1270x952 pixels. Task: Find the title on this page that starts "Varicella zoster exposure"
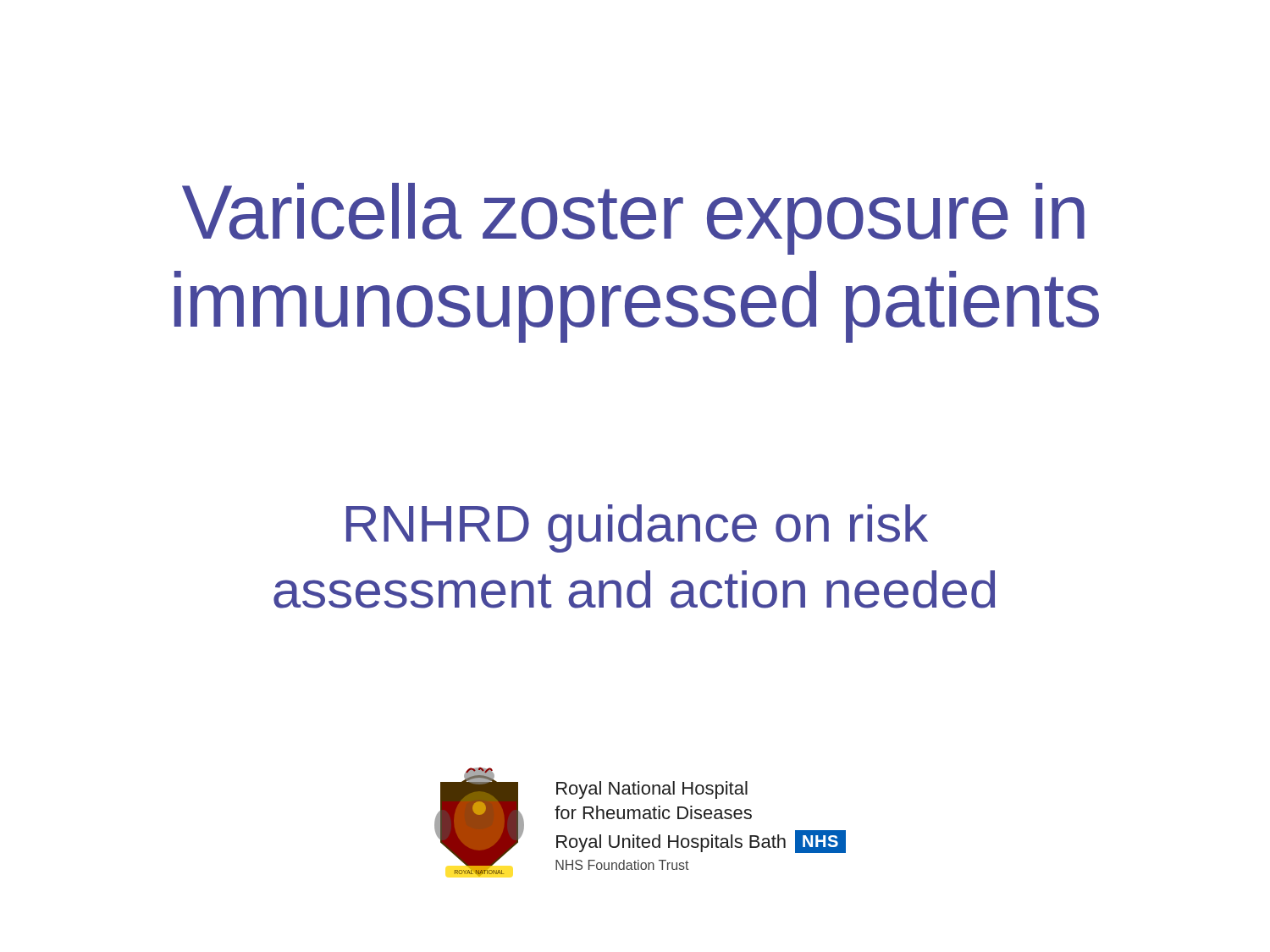coord(635,257)
